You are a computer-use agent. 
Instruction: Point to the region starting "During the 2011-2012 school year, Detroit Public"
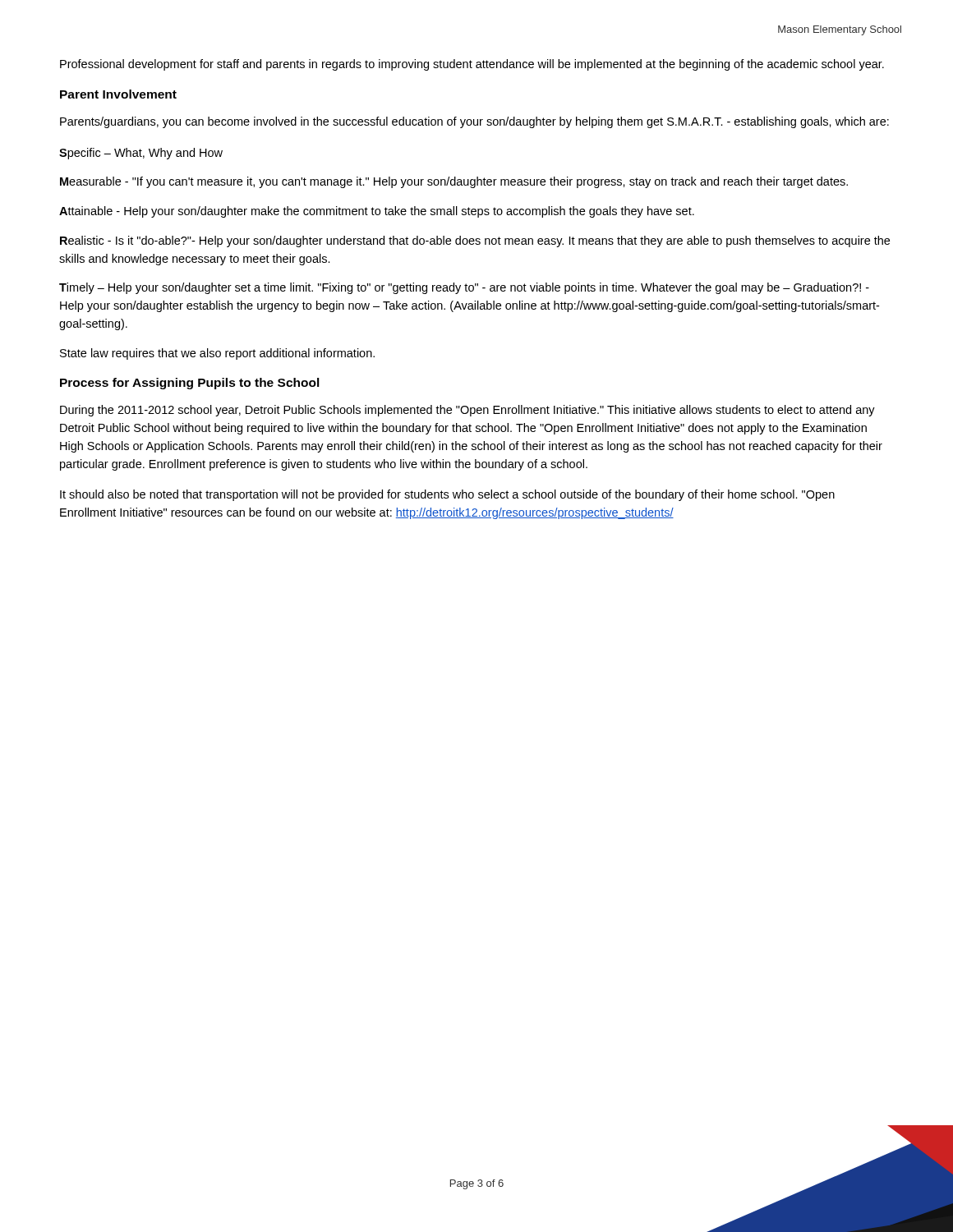[x=471, y=437]
